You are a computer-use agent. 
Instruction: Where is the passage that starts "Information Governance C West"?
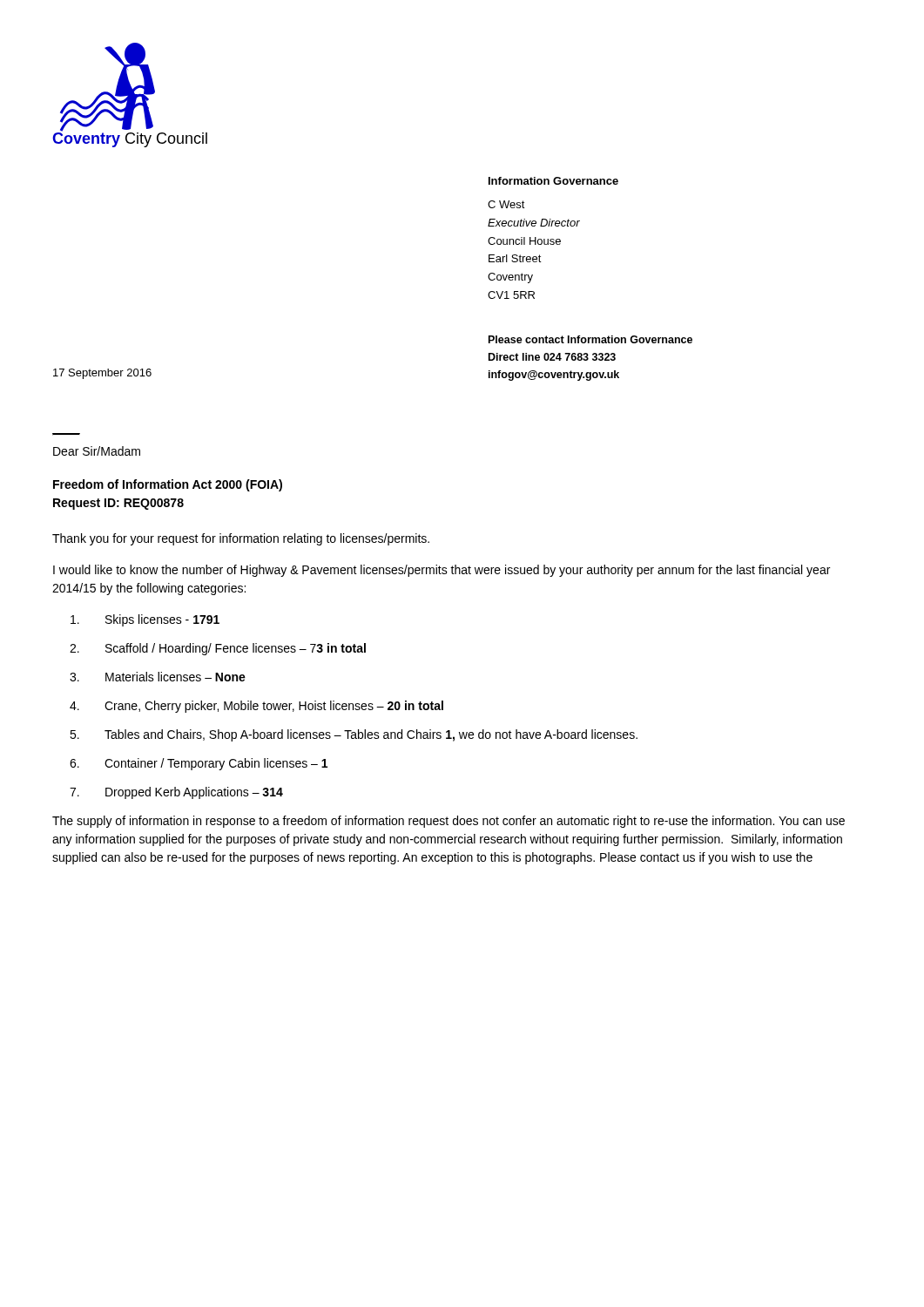[553, 181]
